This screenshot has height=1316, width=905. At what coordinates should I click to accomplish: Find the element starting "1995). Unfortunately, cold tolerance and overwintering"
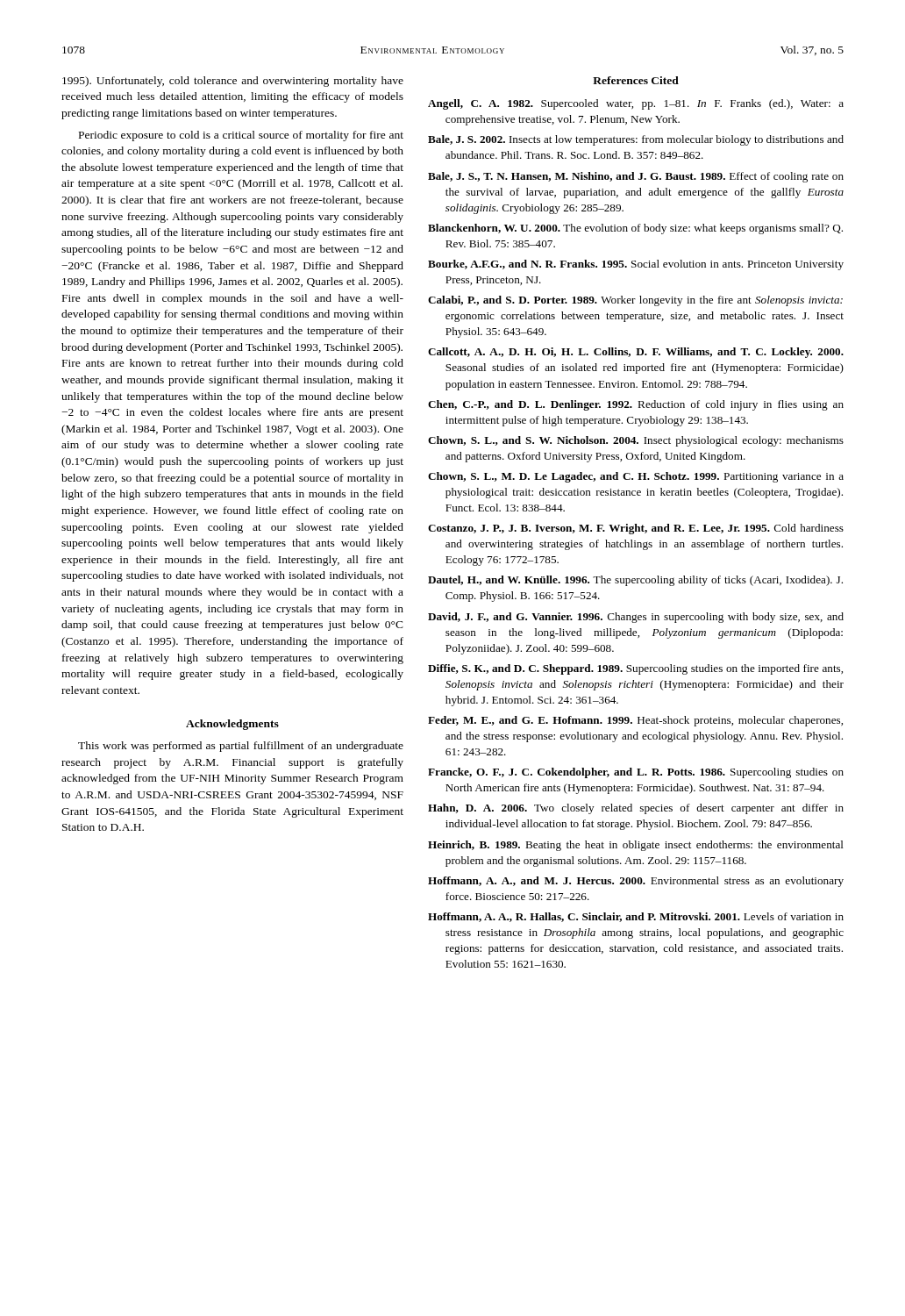coord(232,386)
